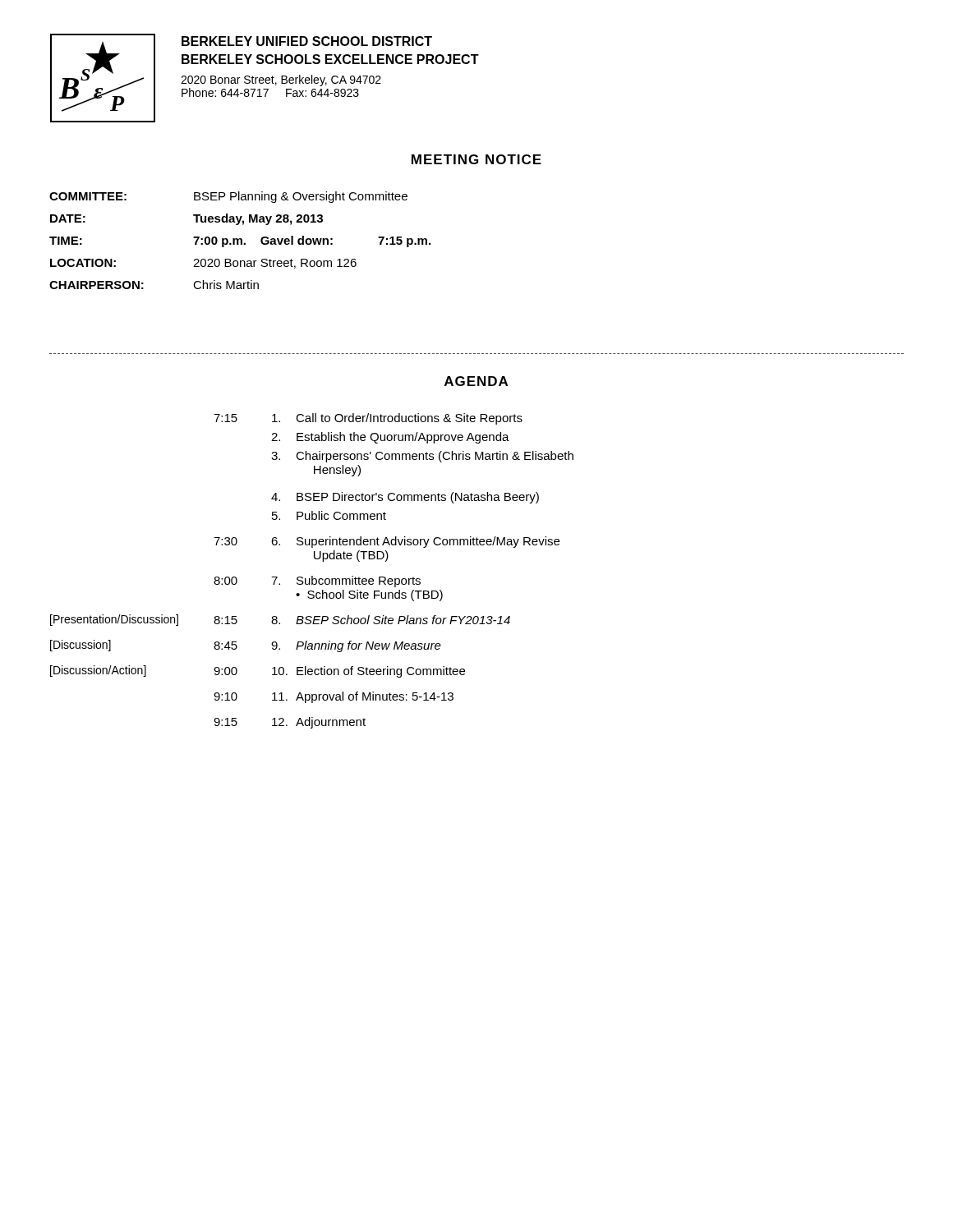Image resolution: width=953 pixels, height=1232 pixels.
Task: Locate the logo
Action: pyautogui.click(x=107, y=79)
